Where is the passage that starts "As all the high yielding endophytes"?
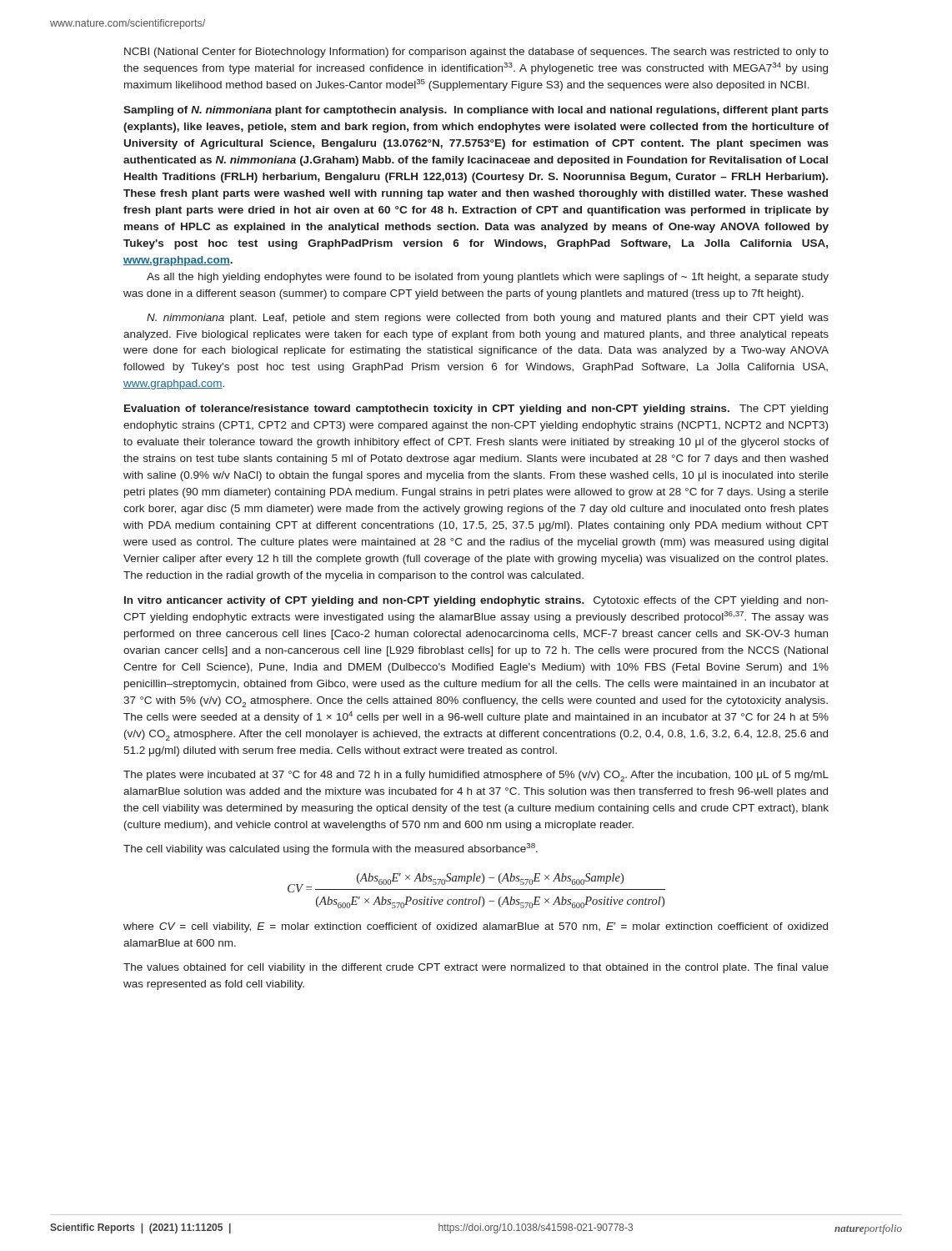 (x=476, y=330)
